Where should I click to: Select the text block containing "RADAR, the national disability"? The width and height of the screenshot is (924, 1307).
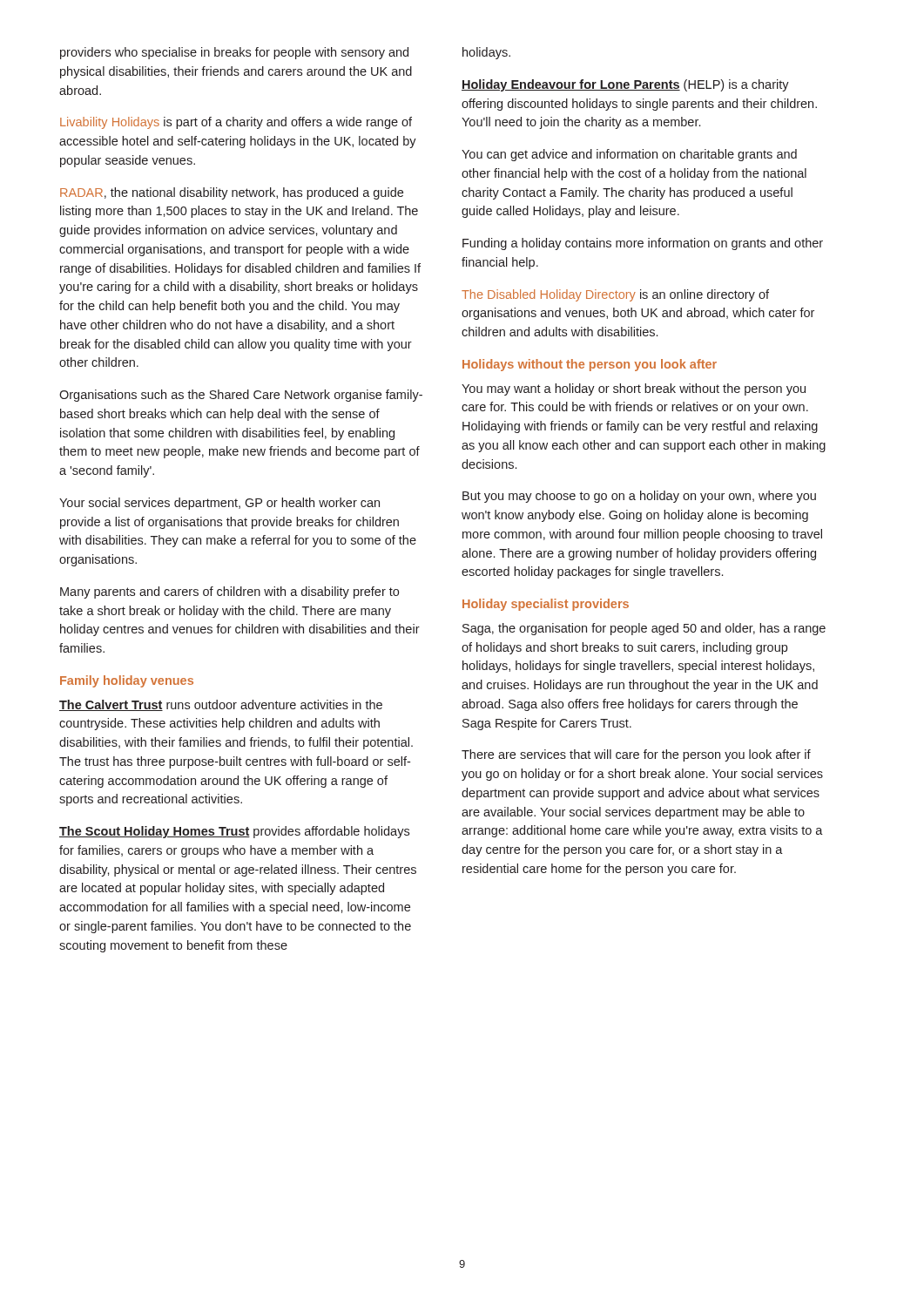pyautogui.click(x=242, y=278)
